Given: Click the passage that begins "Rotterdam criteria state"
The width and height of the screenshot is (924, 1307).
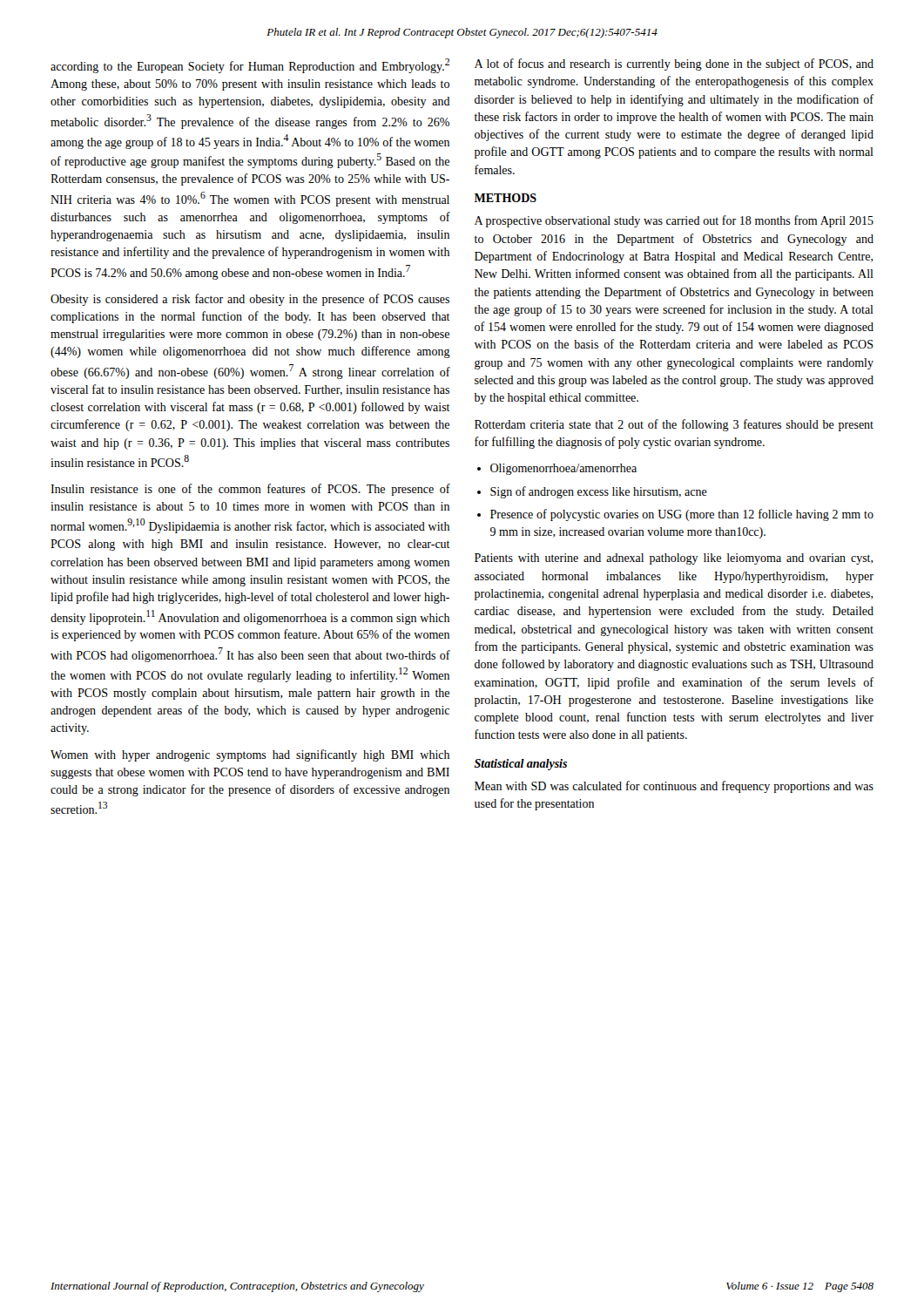Looking at the screenshot, I should (x=674, y=434).
